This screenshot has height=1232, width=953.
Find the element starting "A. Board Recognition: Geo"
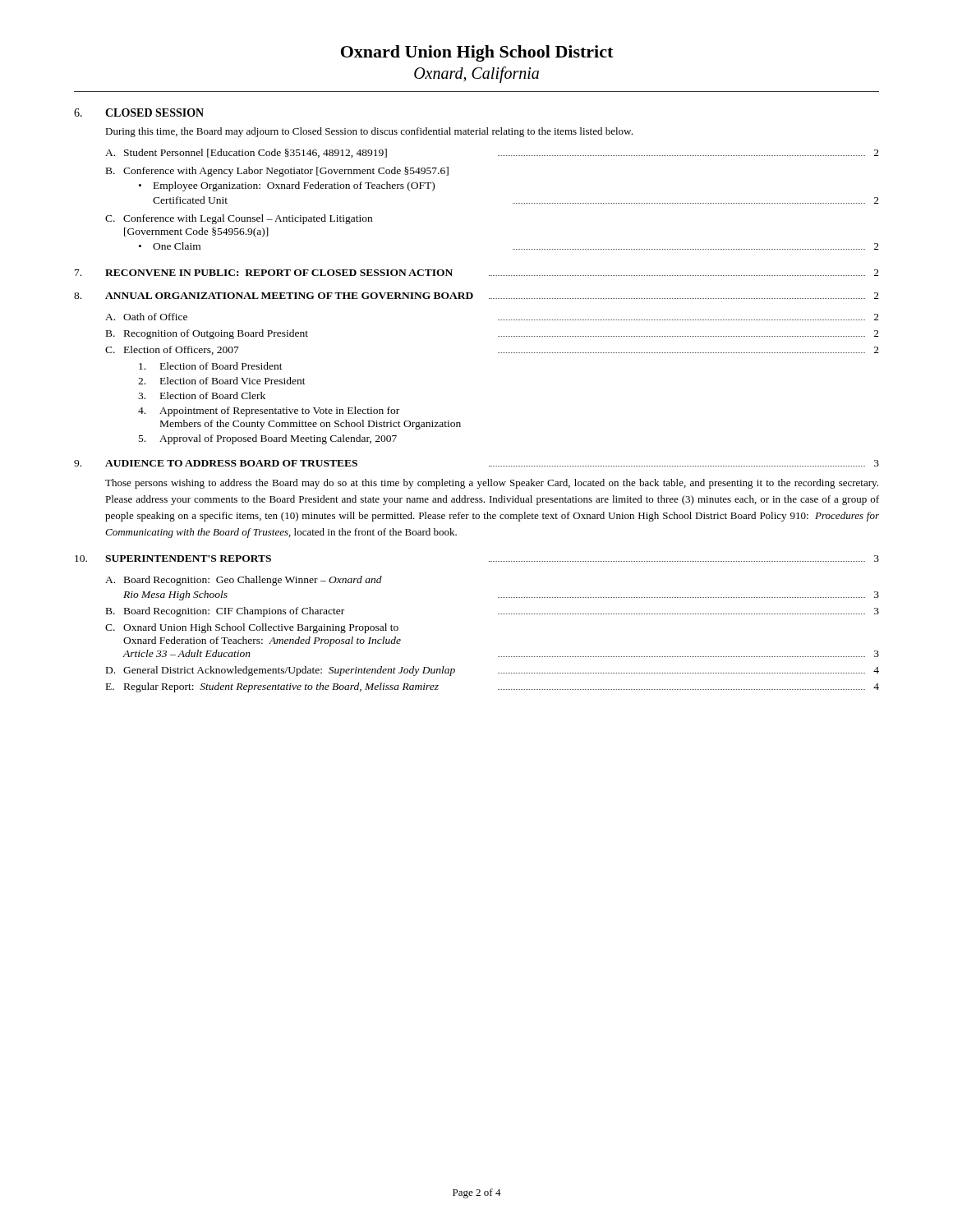coord(492,588)
